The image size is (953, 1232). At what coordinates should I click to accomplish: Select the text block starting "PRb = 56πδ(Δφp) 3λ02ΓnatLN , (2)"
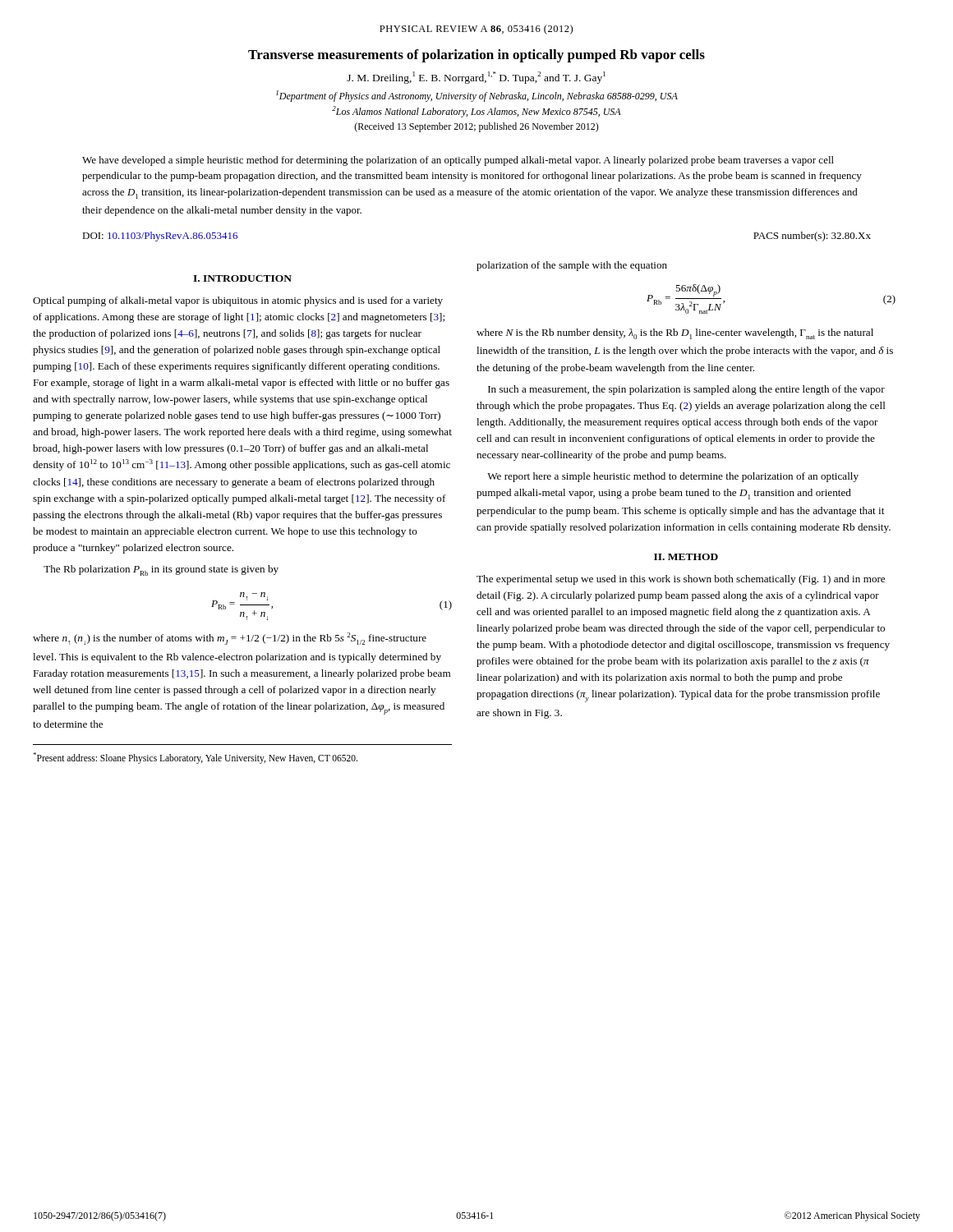686,299
